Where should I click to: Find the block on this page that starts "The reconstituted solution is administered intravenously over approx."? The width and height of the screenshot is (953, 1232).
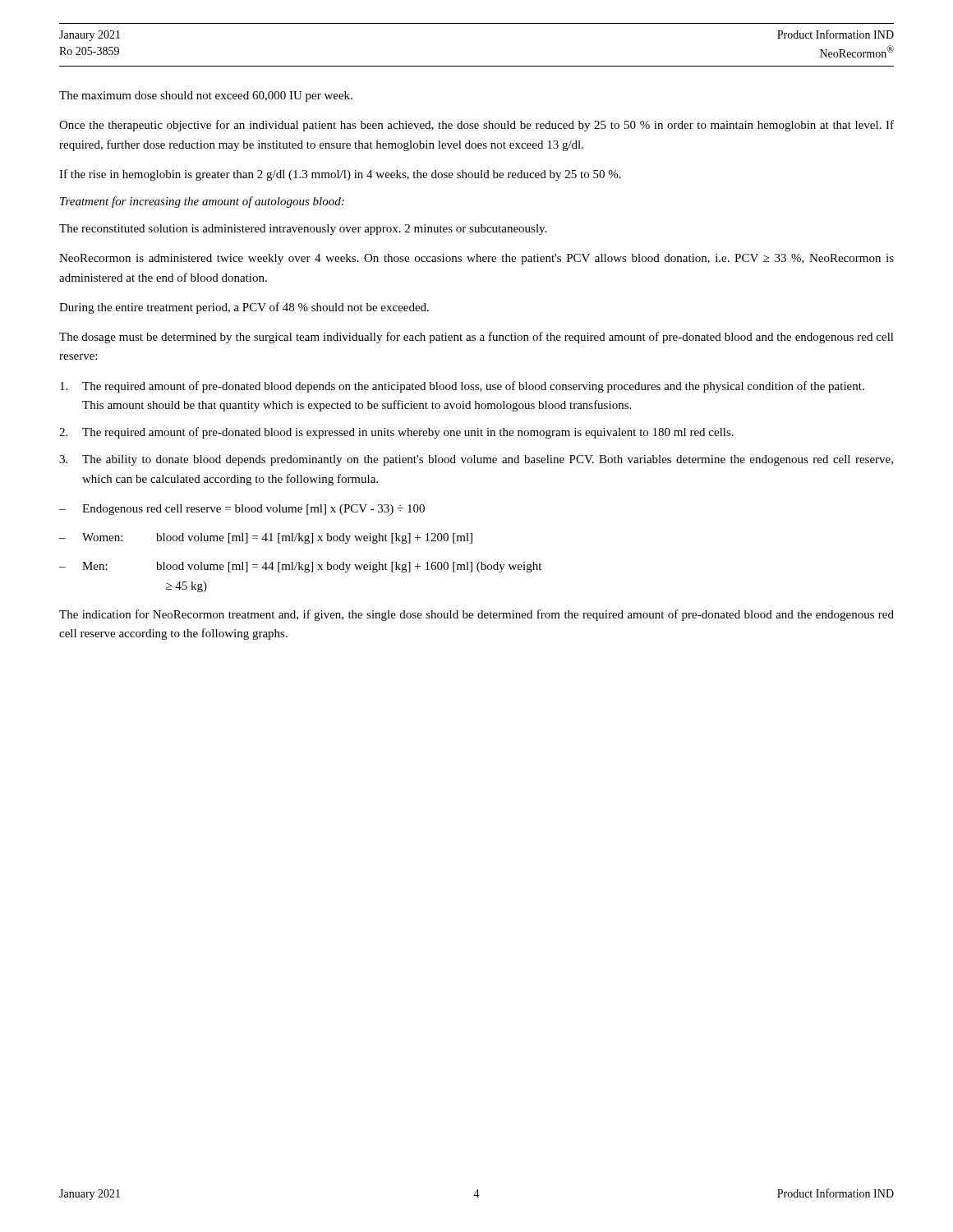pos(476,229)
